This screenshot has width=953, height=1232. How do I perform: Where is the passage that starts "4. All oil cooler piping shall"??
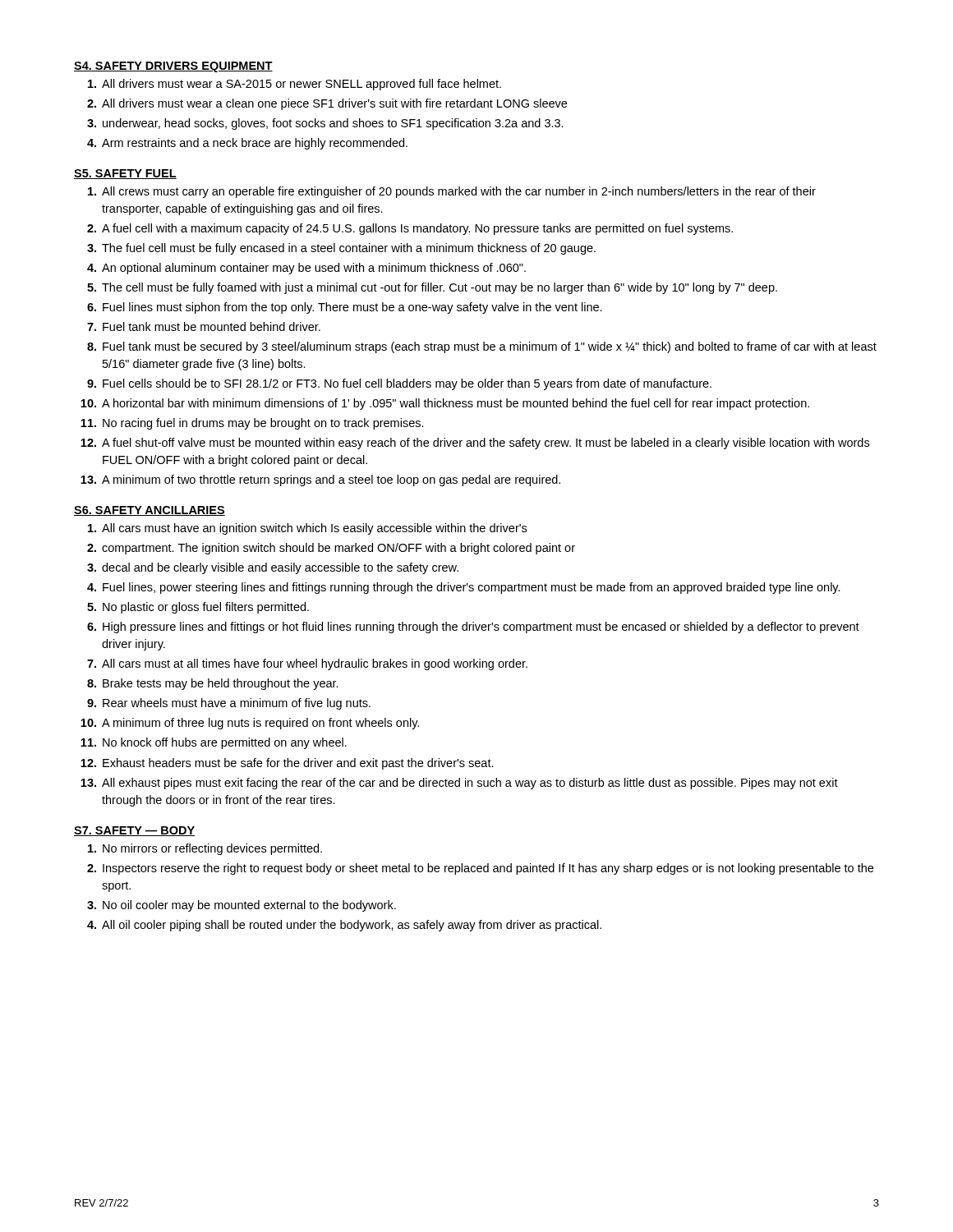pos(476,925)
